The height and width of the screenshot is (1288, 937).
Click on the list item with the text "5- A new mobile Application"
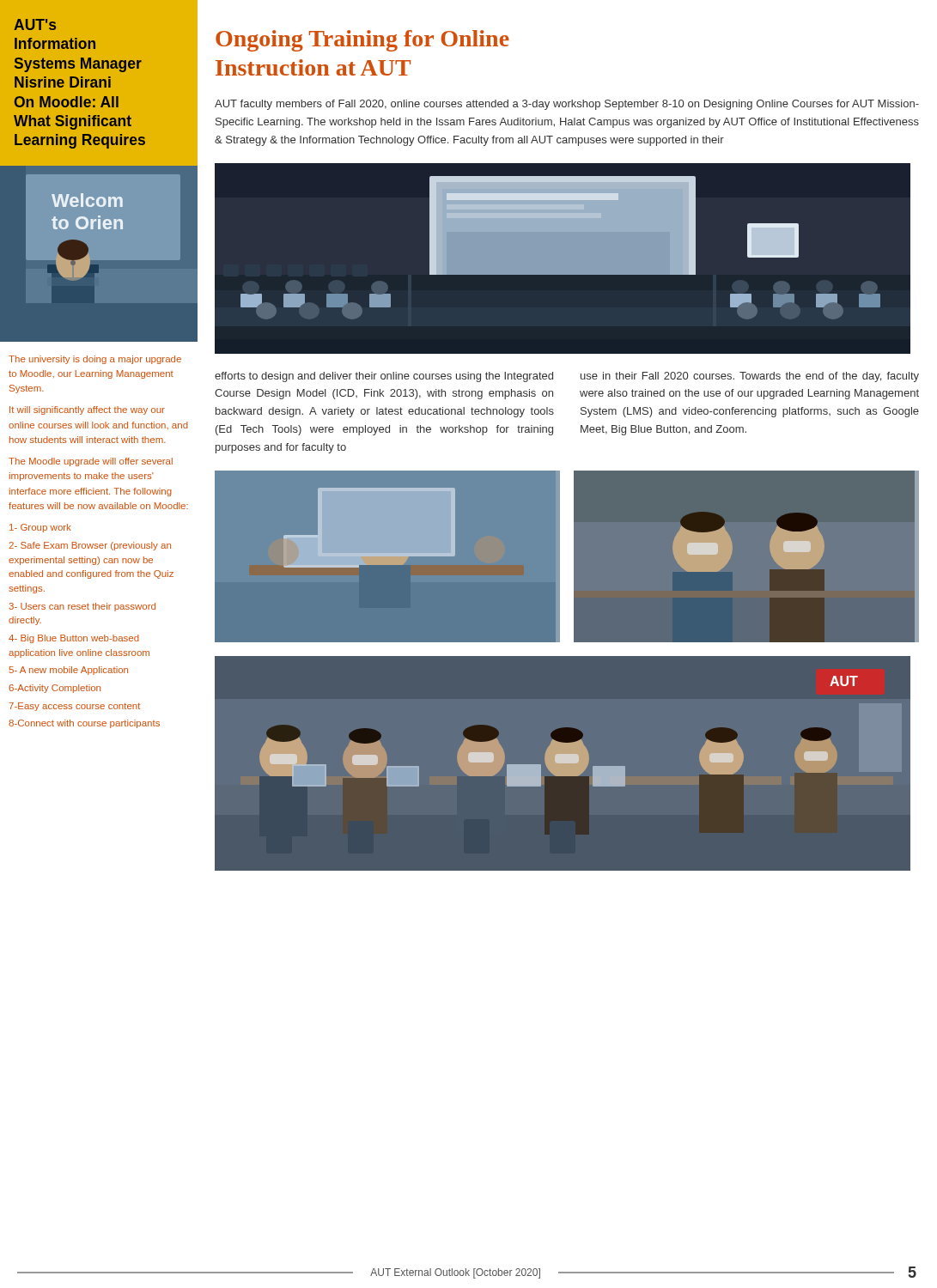point(69,670)
